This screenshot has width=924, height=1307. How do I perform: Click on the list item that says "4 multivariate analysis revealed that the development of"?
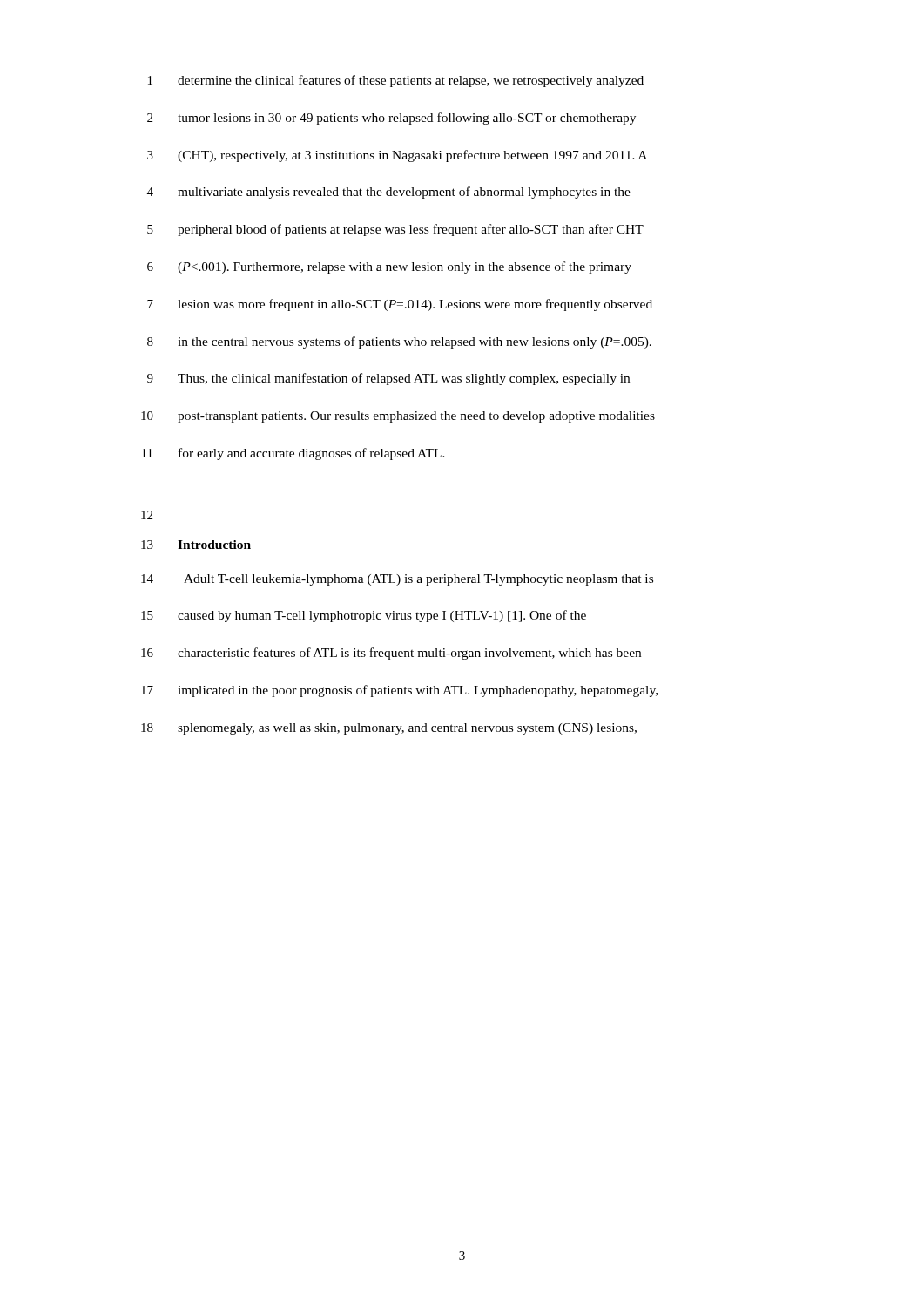pos(462,192)
